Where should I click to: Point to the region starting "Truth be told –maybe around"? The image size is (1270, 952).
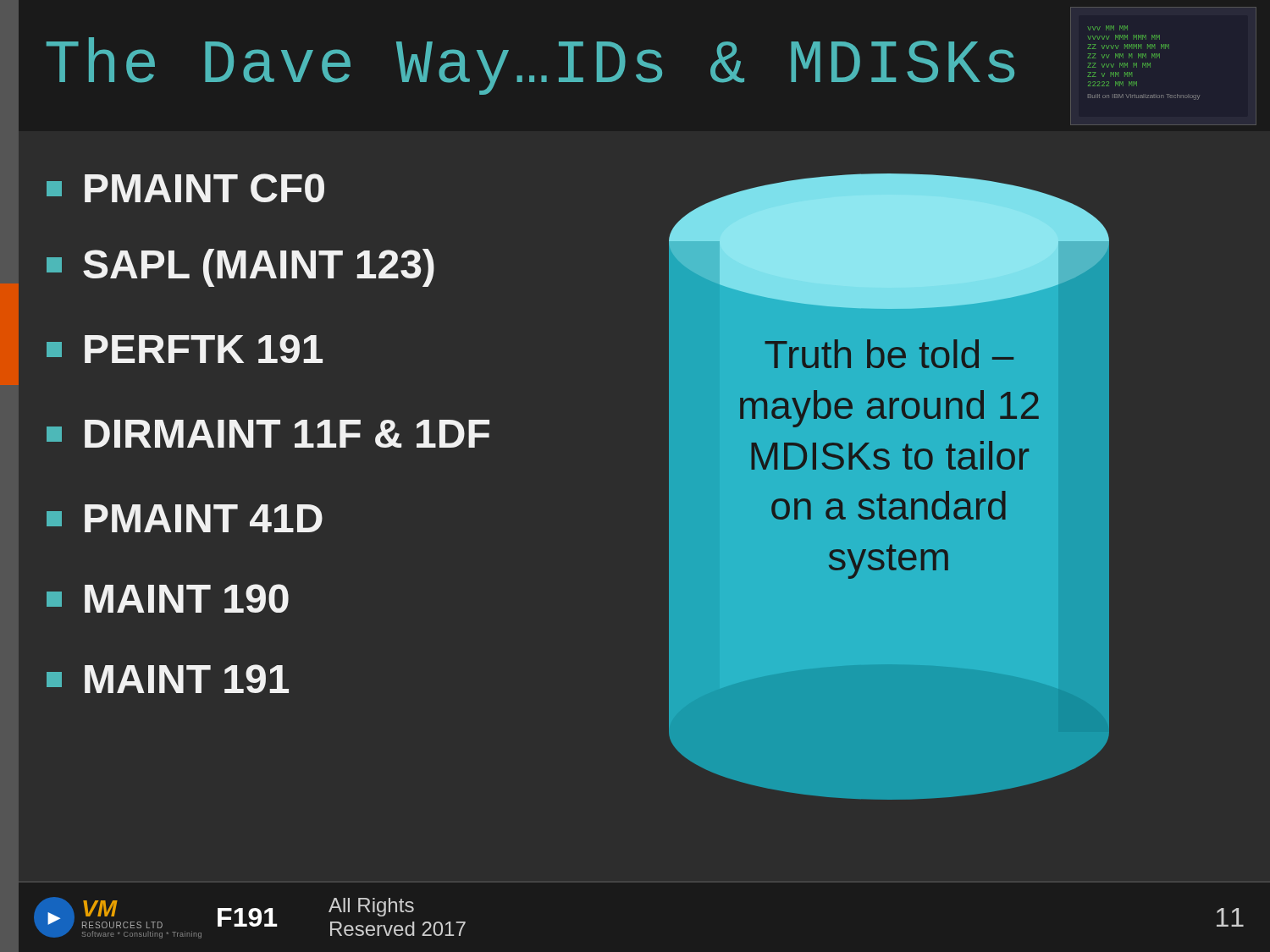tap(889, 456)
